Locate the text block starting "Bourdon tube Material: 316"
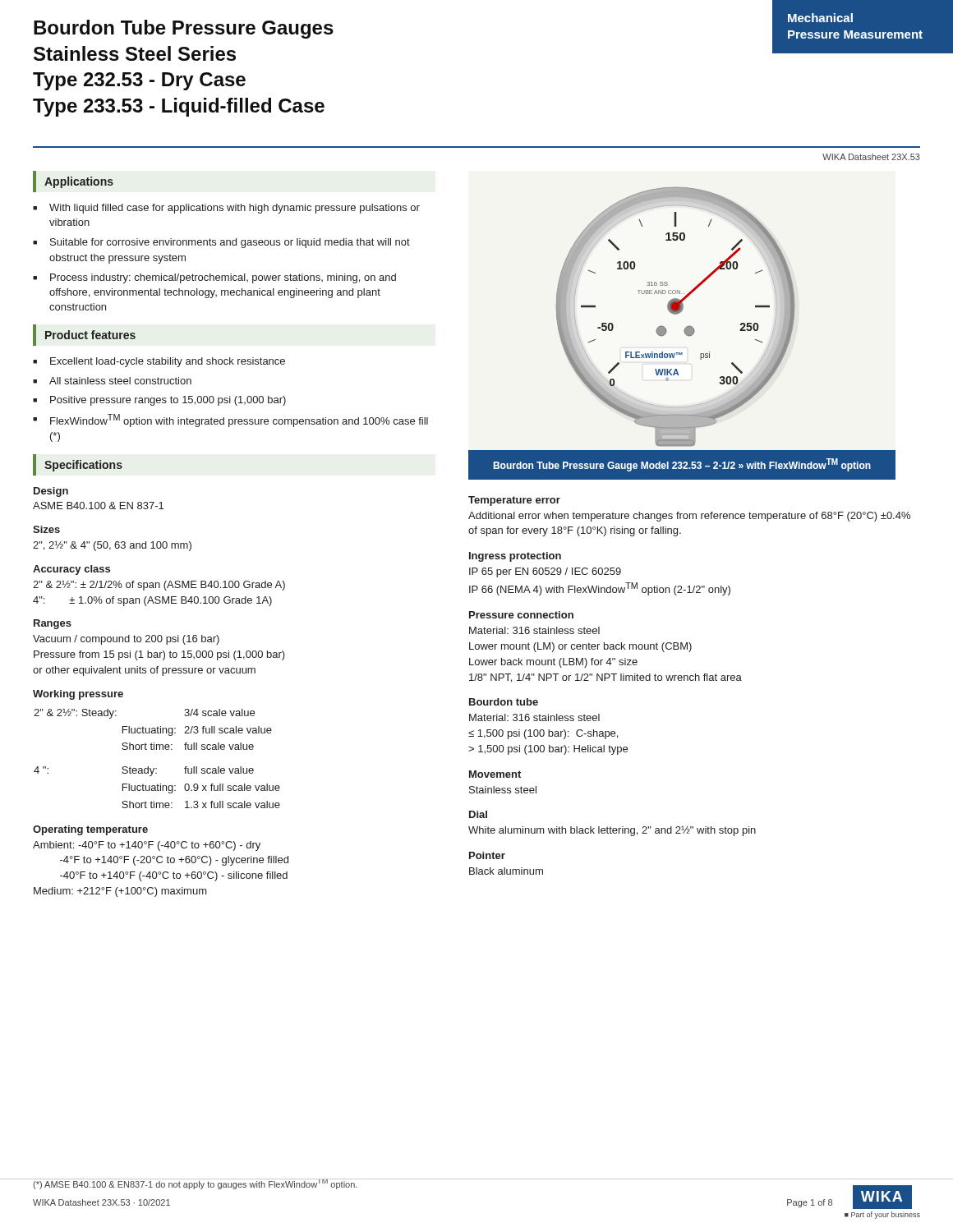 [x=504, y=702]
